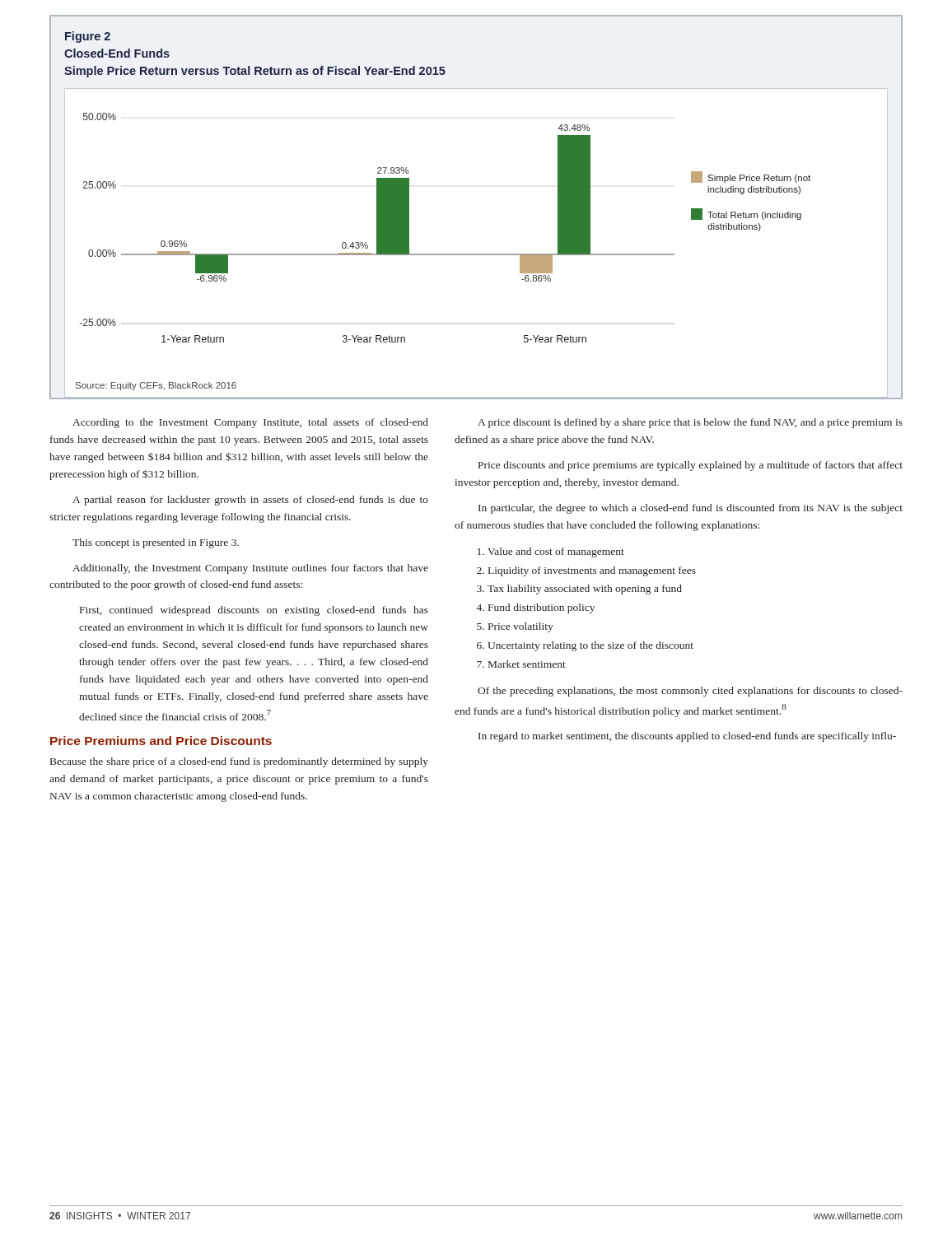Click on the grouped bar chart

tap(476, 207)
